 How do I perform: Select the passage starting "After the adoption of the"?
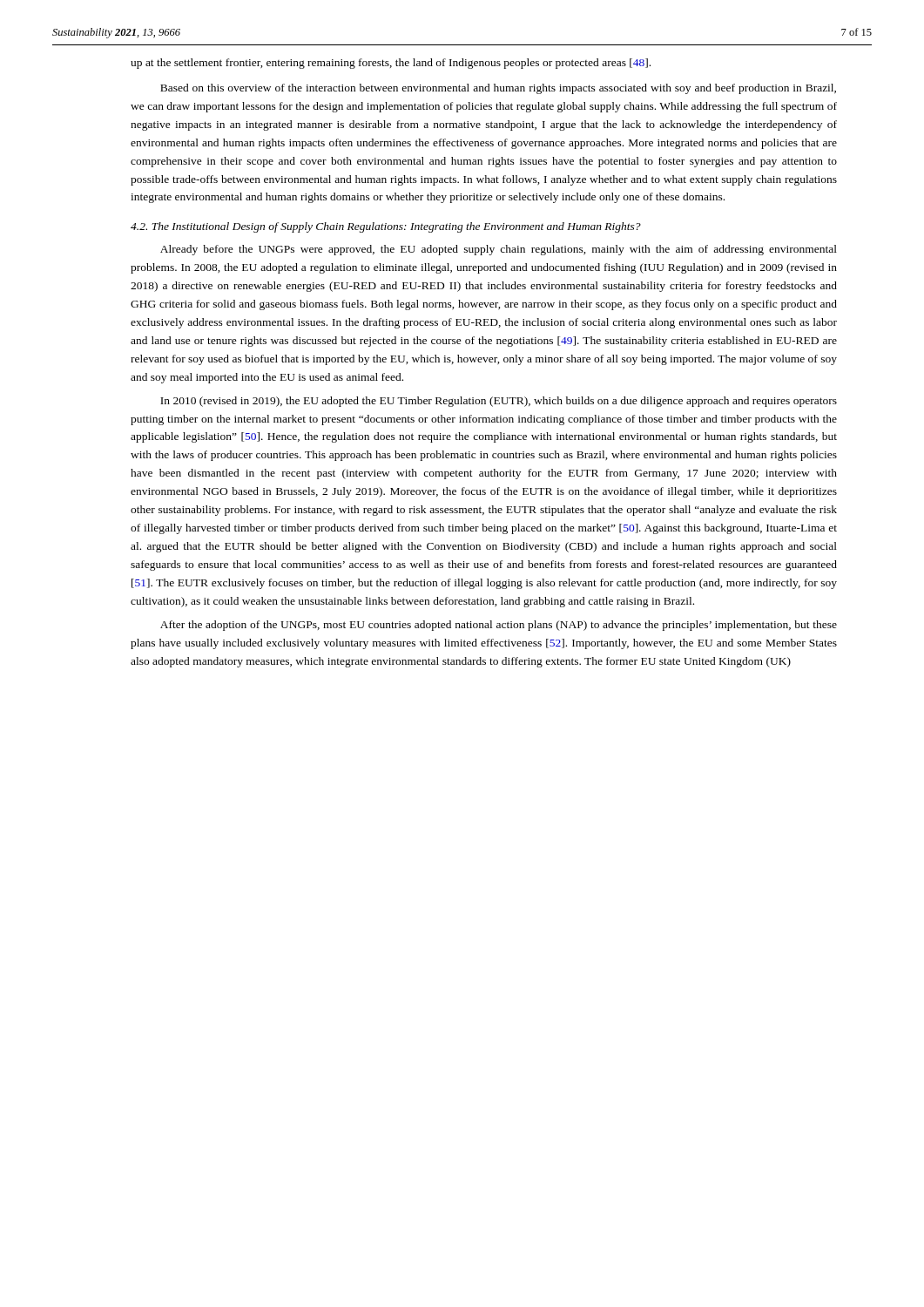484,643
